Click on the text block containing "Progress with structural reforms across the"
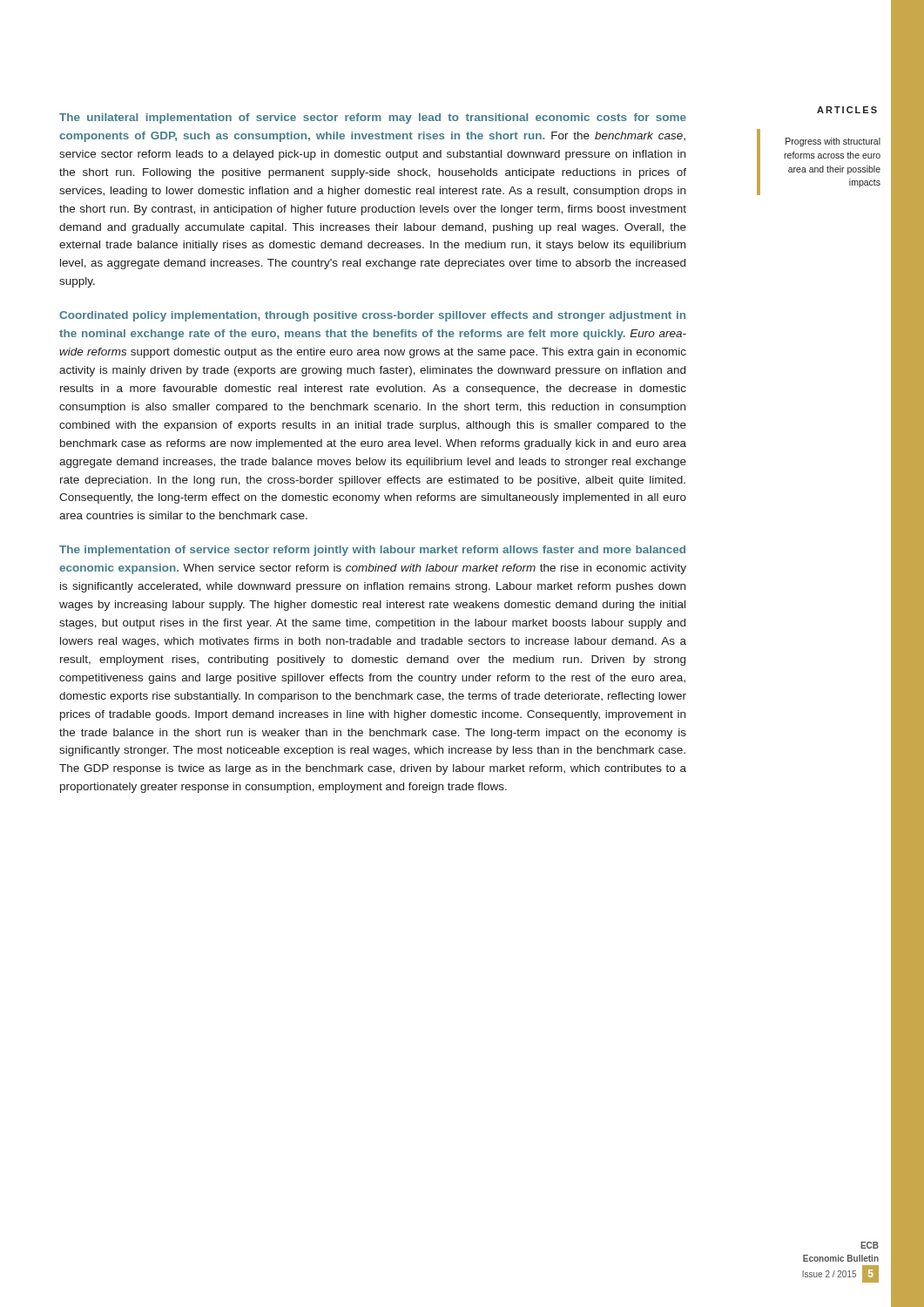The width and height of the screenshot is (924, 1307). (x=832, y=162)
